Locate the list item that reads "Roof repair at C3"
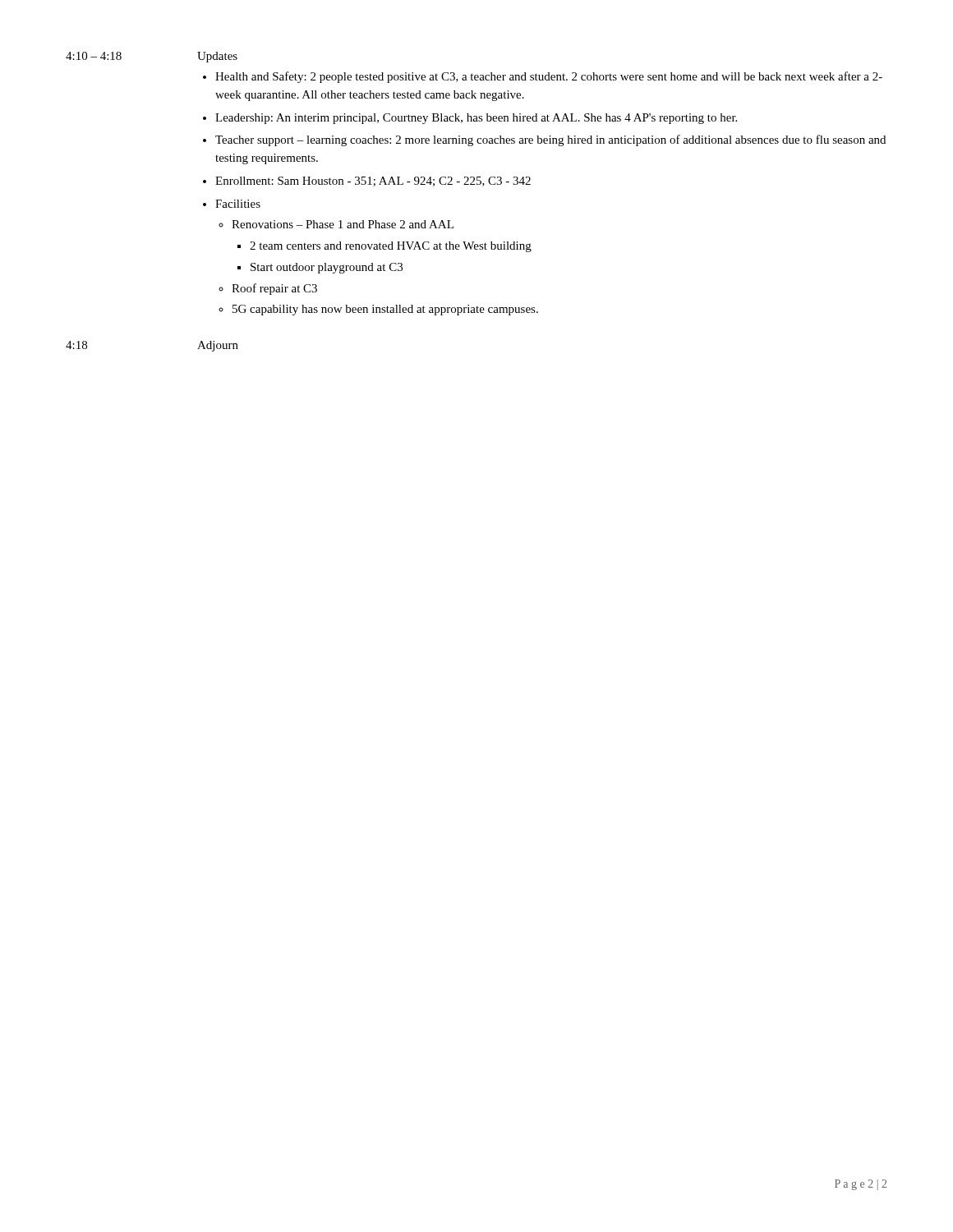 pyautogui.click(x=275, y=288)
